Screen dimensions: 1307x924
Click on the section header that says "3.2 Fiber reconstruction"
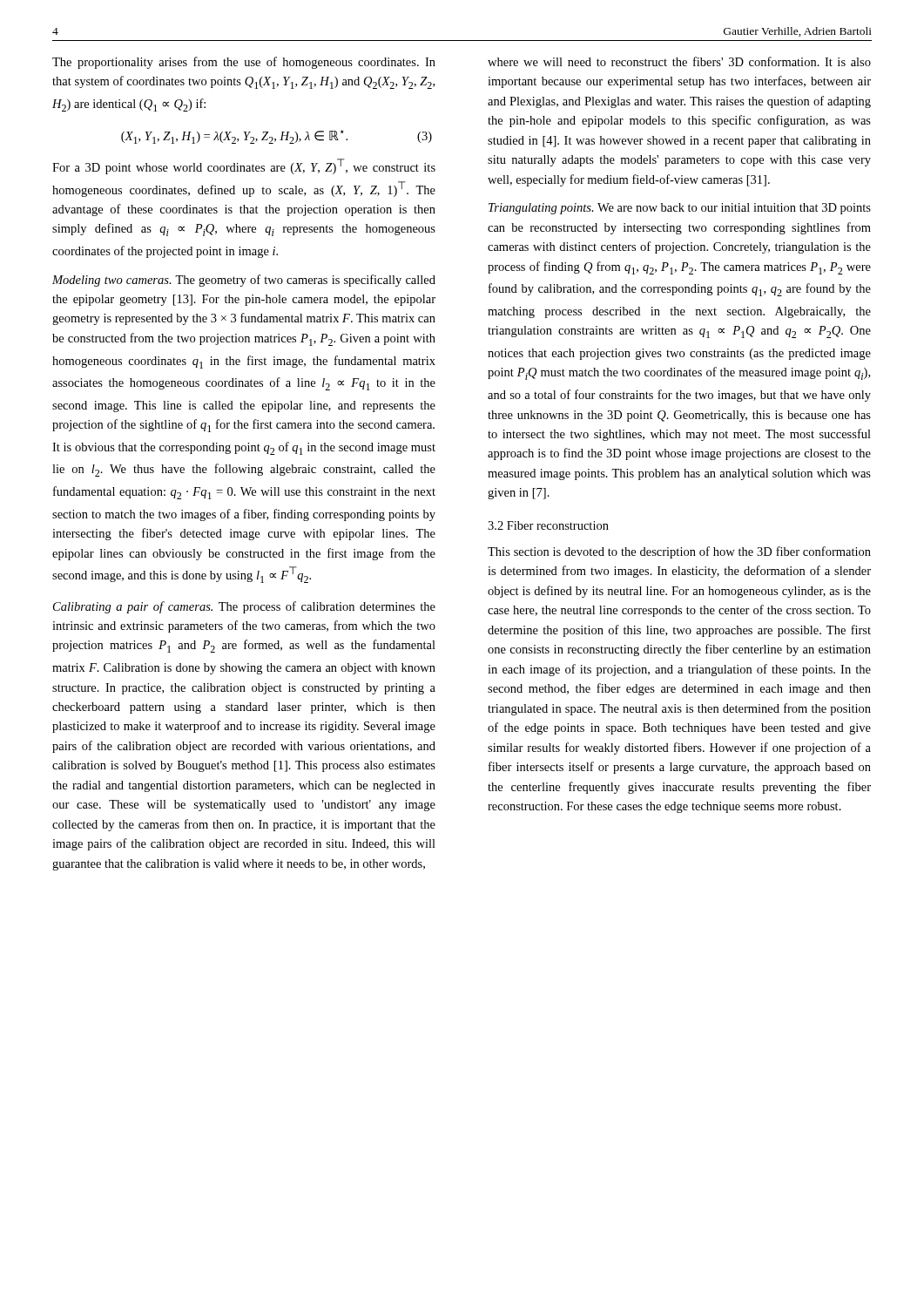(548, 525)
